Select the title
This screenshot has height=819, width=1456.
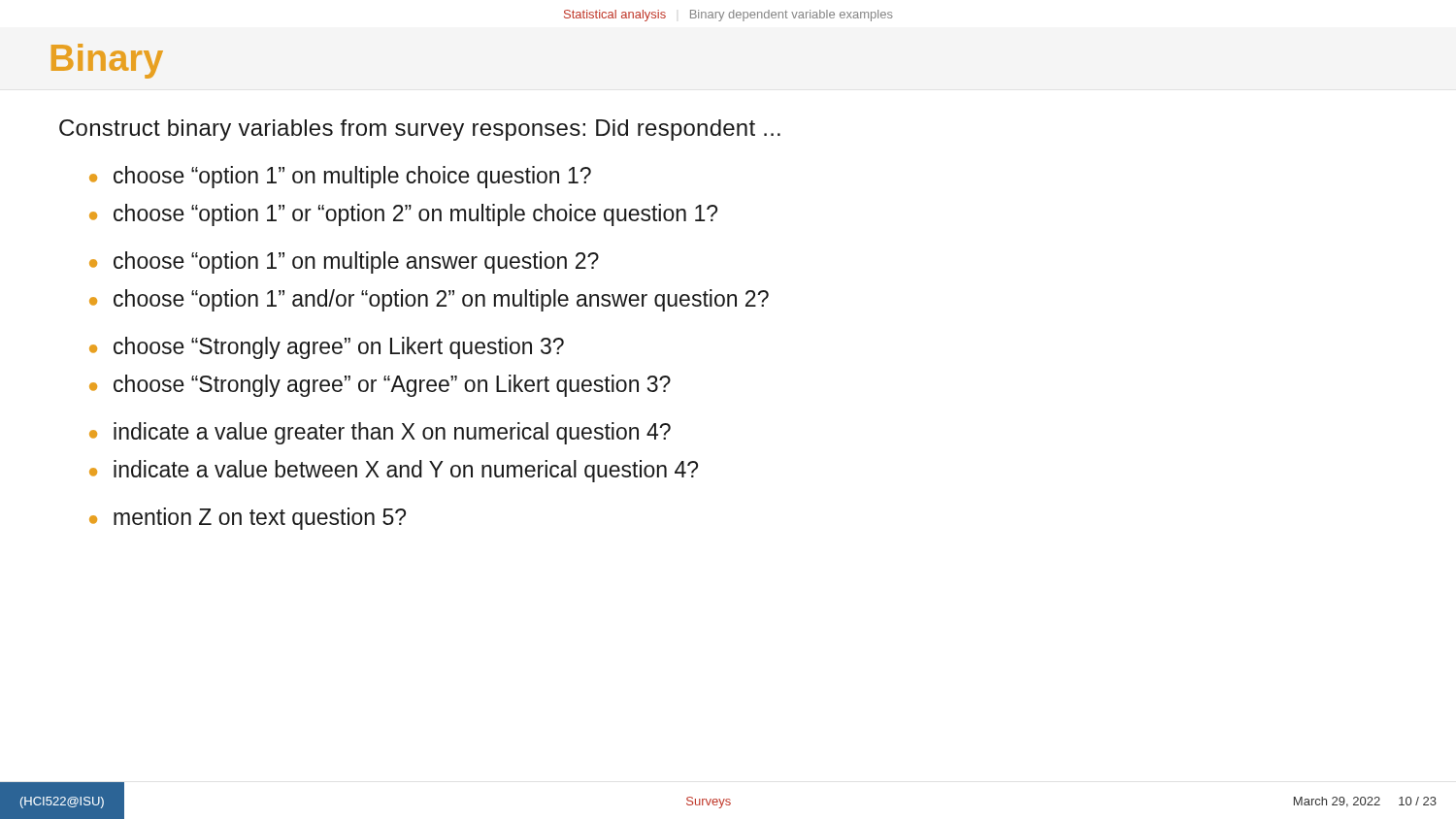point(106,58)
